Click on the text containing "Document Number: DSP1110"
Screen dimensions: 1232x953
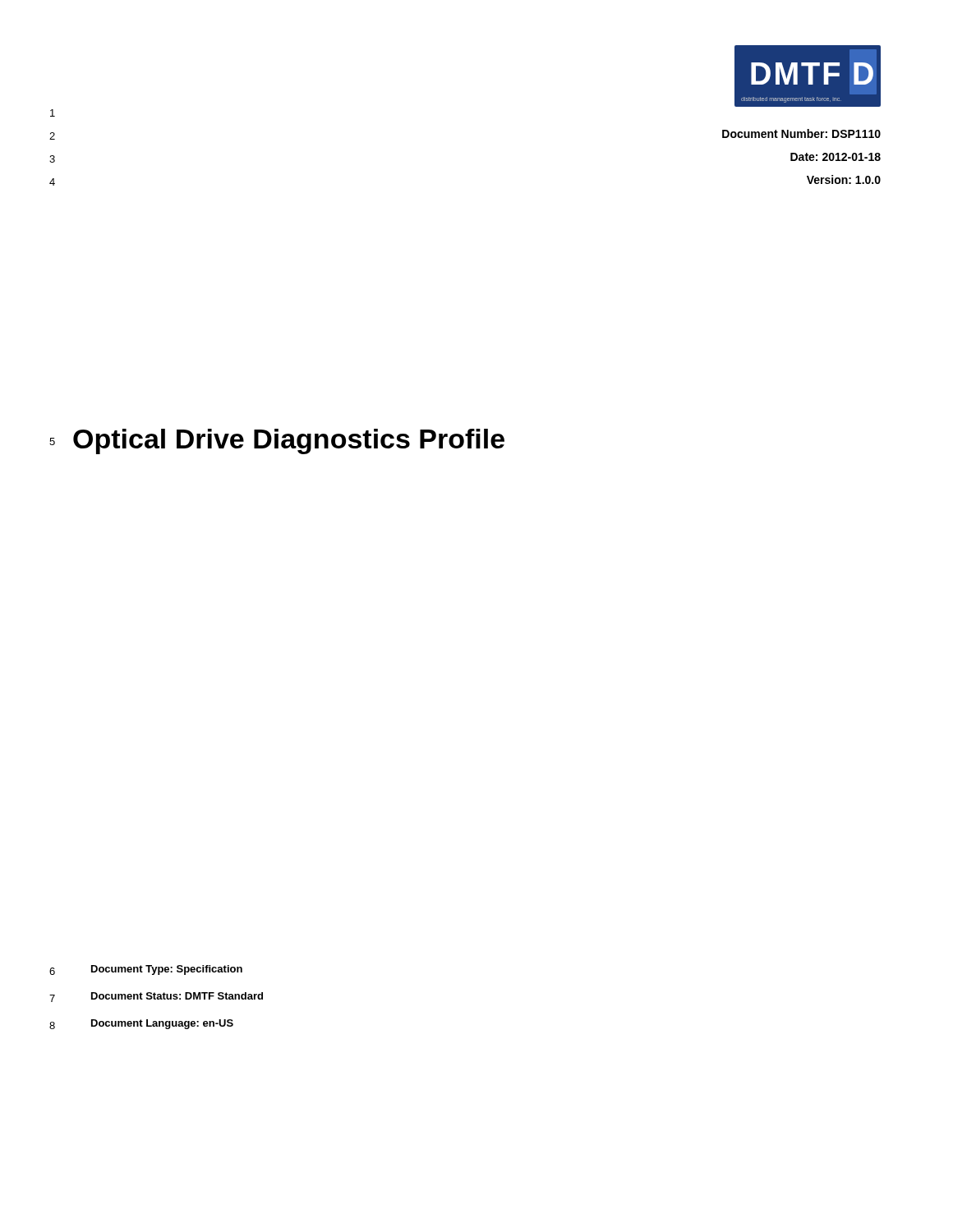tap(801, 134)
